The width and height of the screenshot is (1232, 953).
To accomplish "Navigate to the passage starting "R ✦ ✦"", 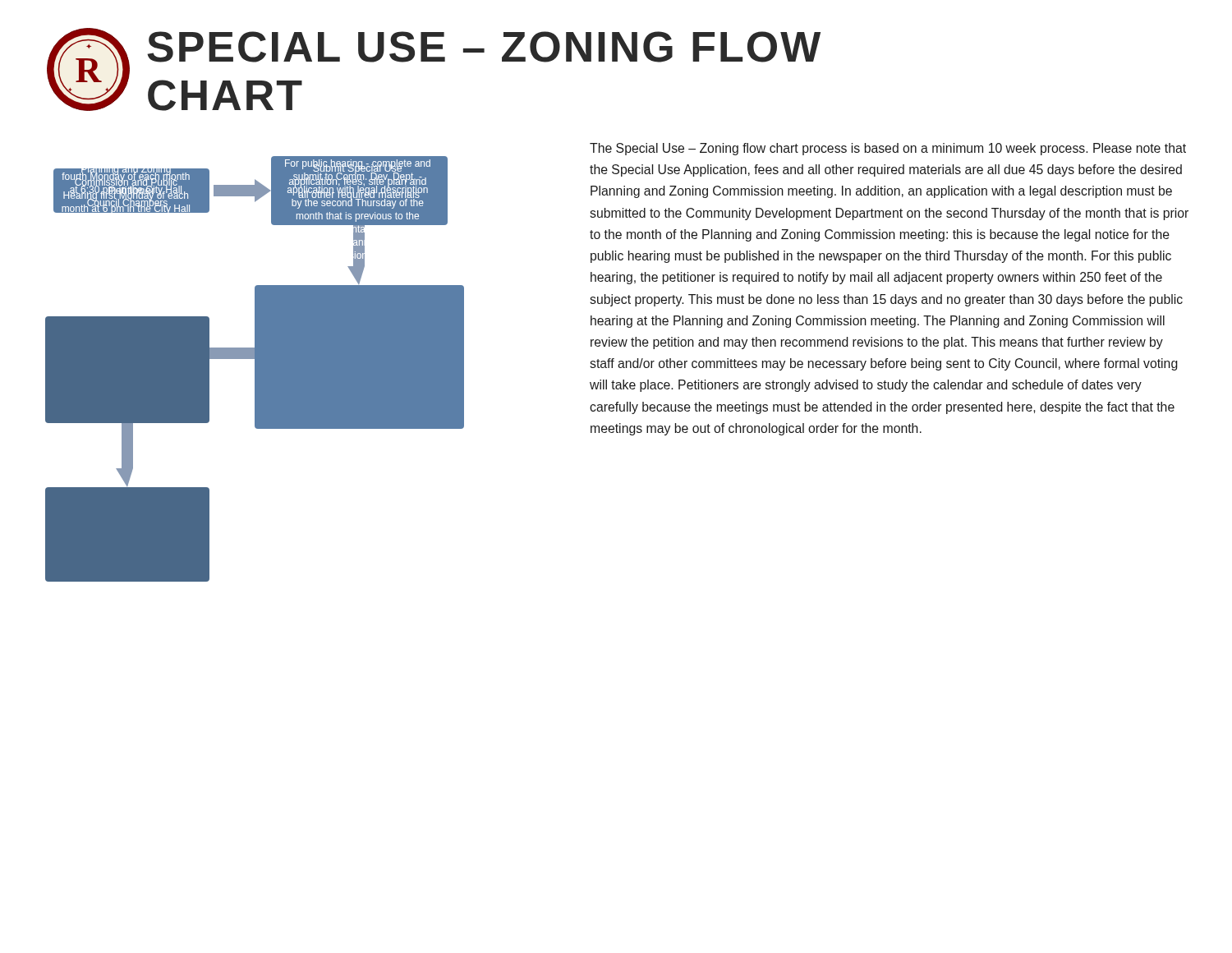I will click(434, 71).
